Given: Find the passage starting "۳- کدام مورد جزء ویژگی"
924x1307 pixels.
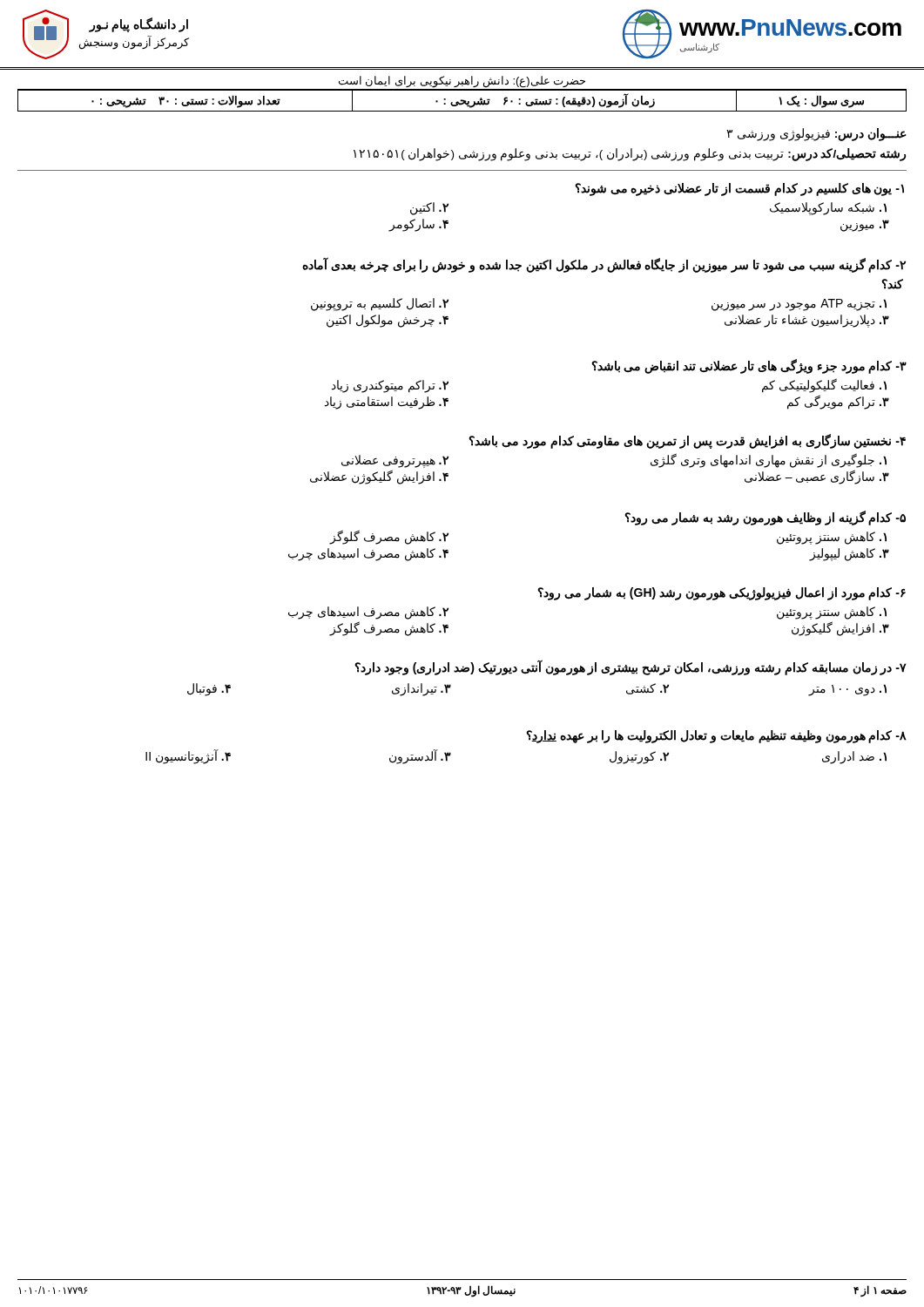Looking at the screenshot, I should tap(749, 366).
